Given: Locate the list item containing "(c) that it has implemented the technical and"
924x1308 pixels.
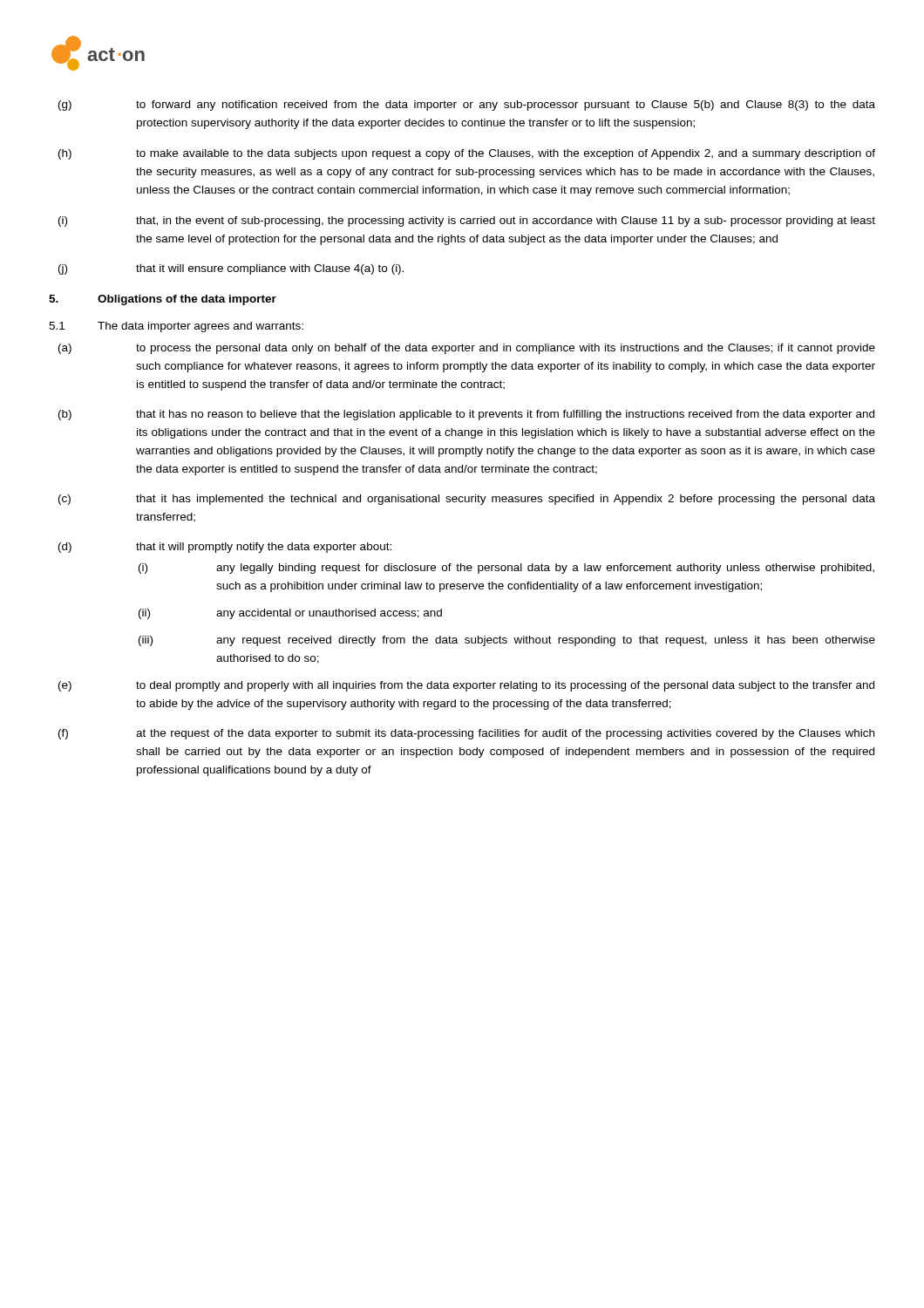Looking at the screenshot, I should [462, 508].
